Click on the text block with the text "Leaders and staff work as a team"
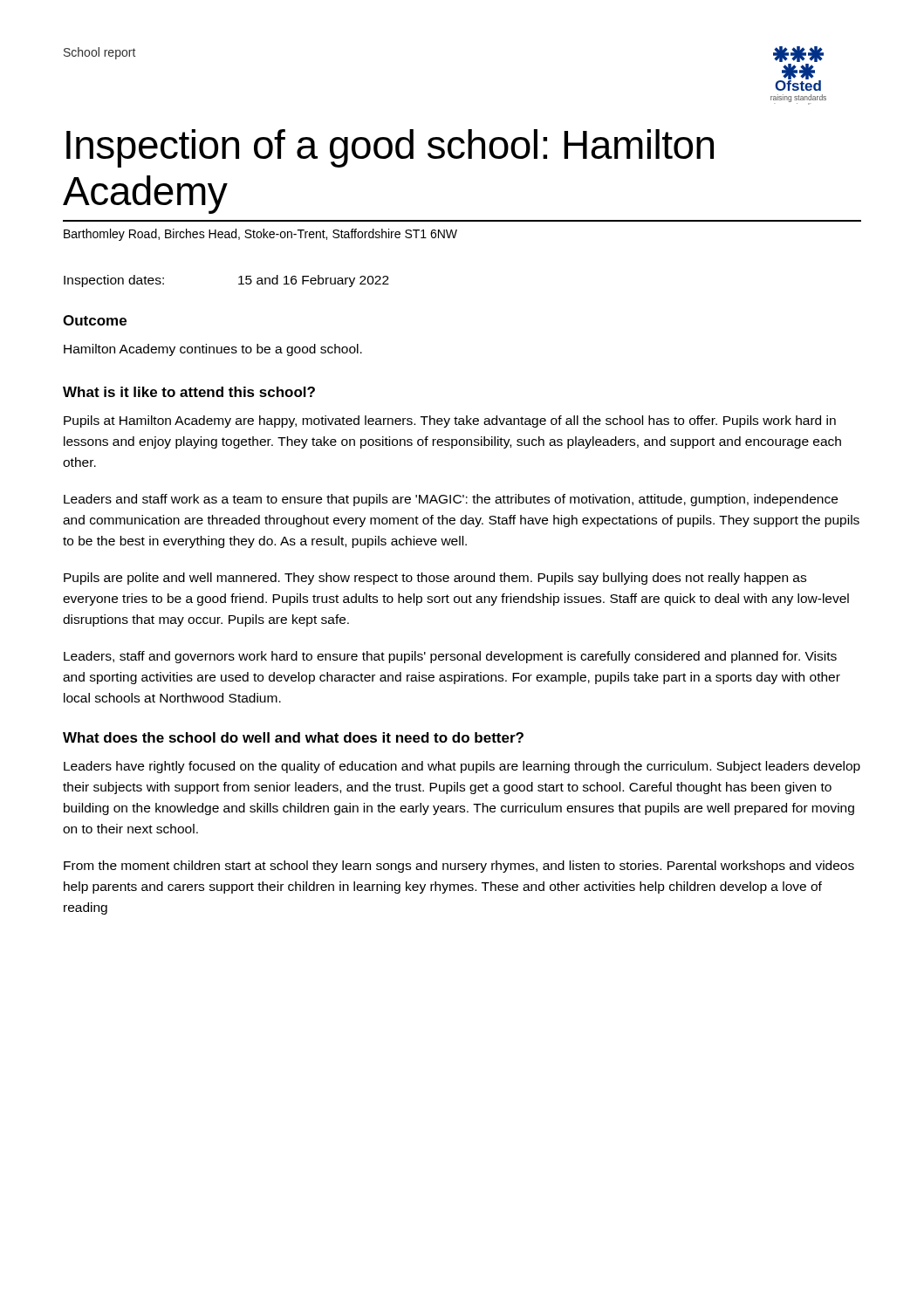Screen dimensions: 1309x924 point(462,520)
